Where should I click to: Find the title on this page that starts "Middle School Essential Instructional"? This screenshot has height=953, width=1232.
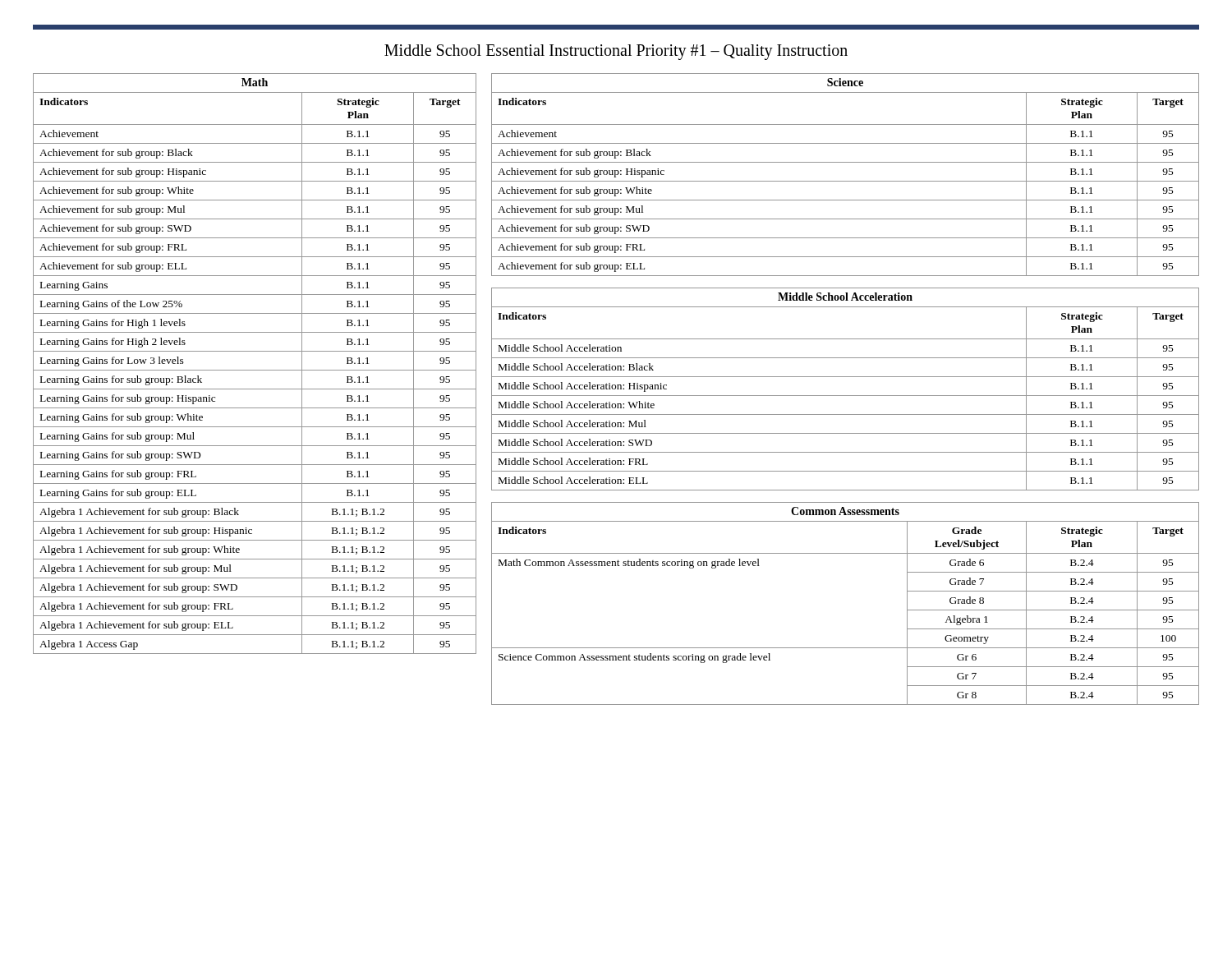616,50
